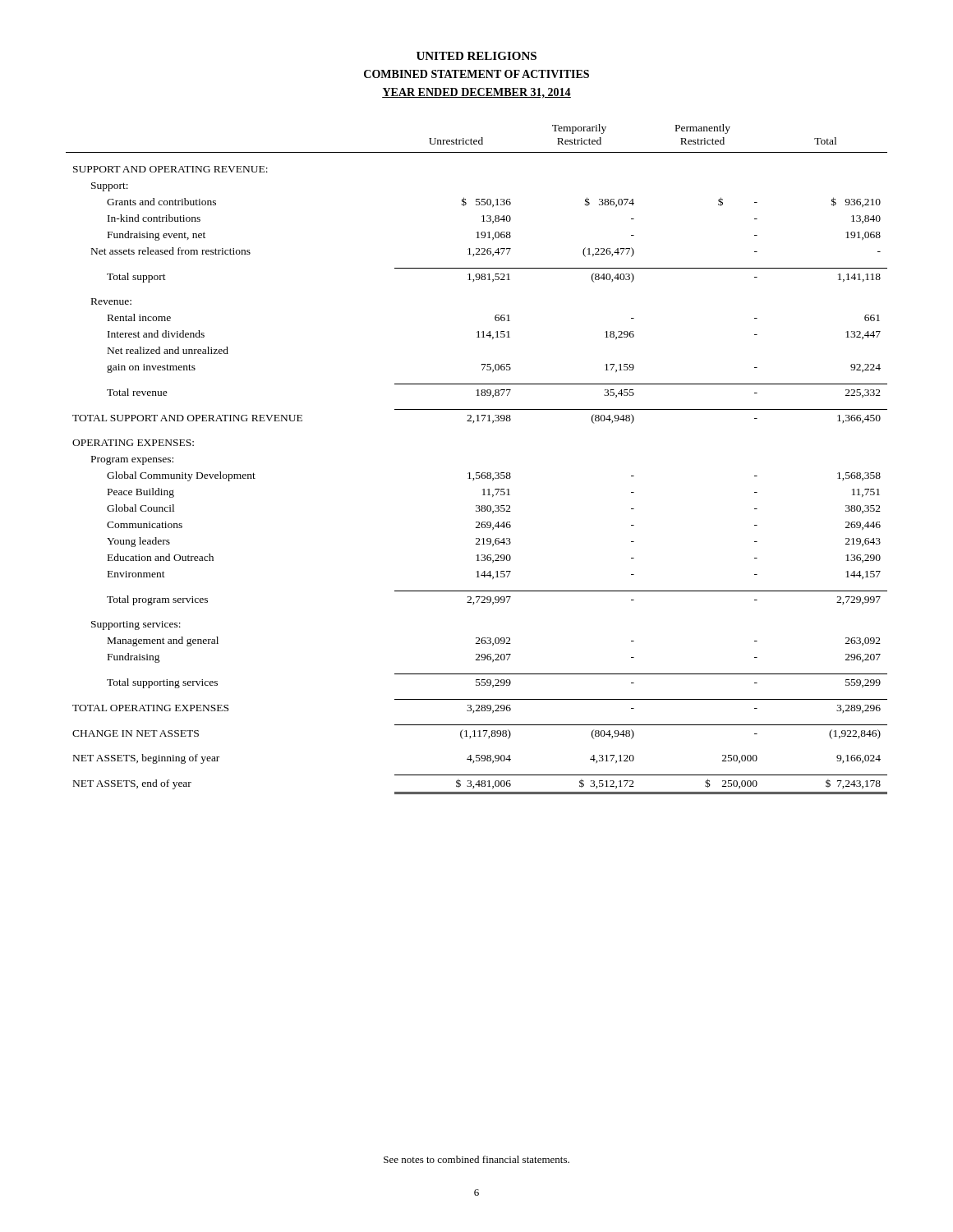Select the section header that reads "COMBINED STATEMENT OF"
The image size is (953, 1232).
(x=476, y=74)
